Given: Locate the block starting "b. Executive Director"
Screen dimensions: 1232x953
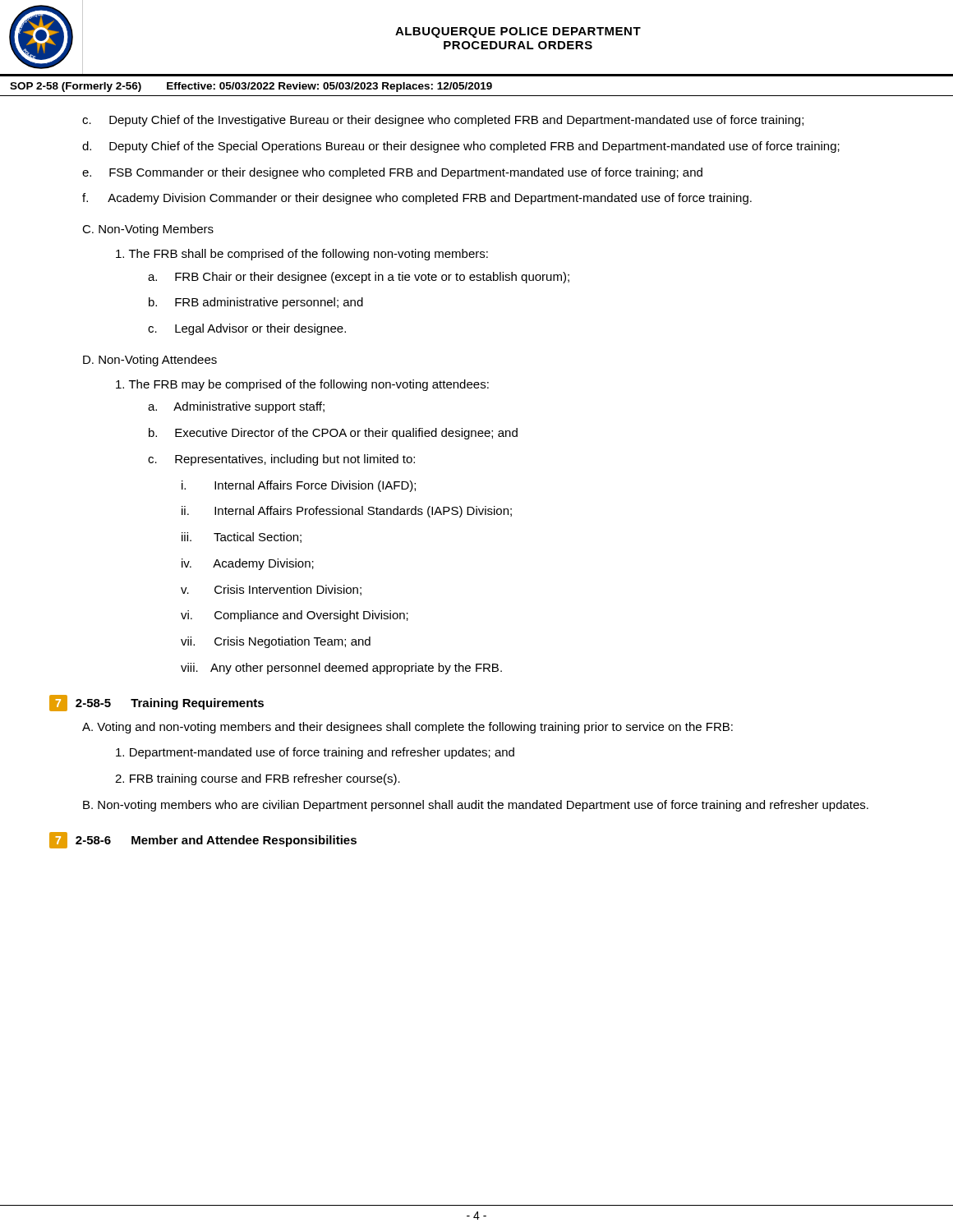Looking at the screenshot, I should click(x=333, y=433).
